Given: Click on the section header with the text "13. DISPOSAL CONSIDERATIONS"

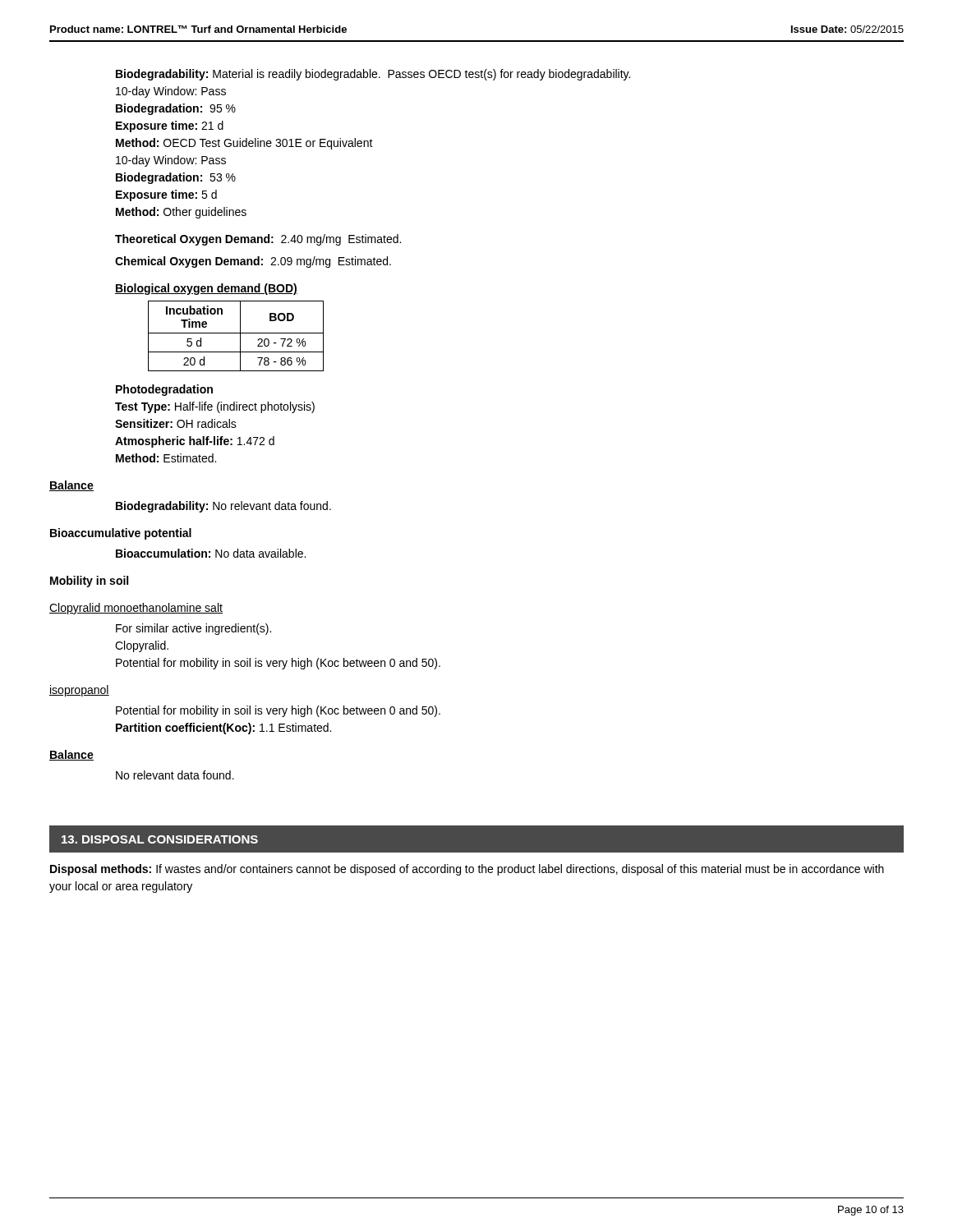Looking at the screenshot, I should (x=160, y=839).
